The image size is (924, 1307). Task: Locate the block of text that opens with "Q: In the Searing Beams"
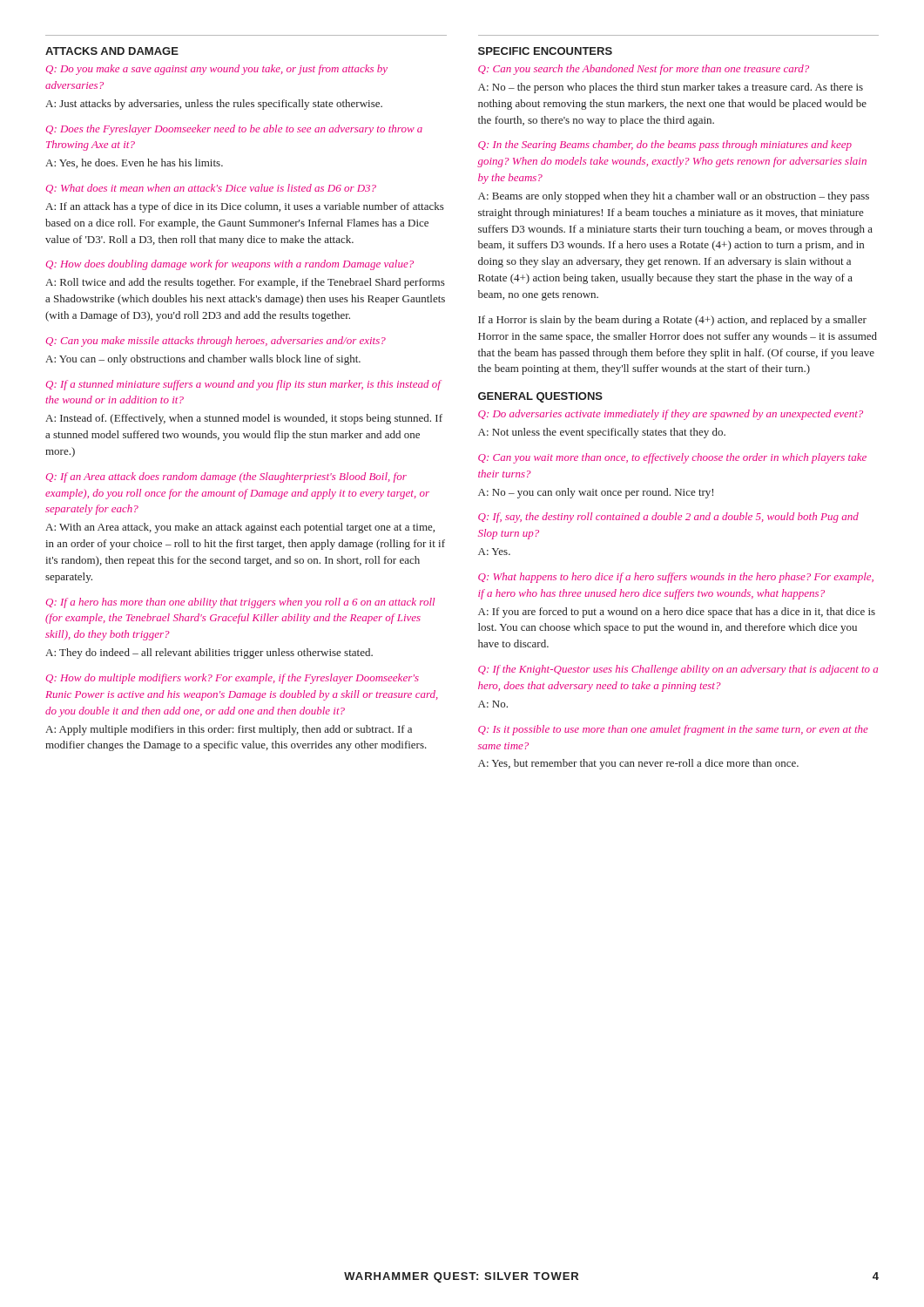(x=678, y=220)
